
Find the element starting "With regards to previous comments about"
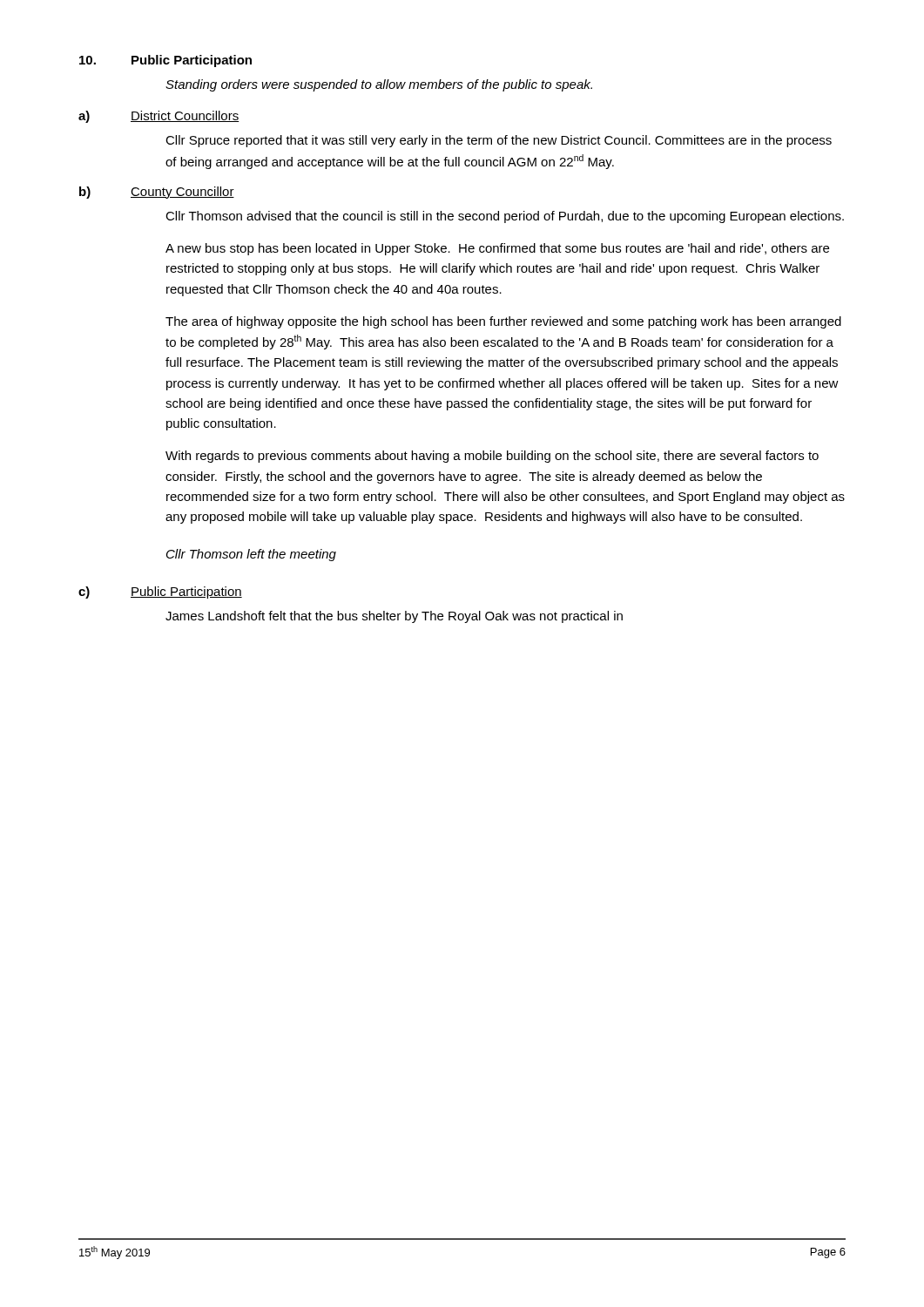505,486
